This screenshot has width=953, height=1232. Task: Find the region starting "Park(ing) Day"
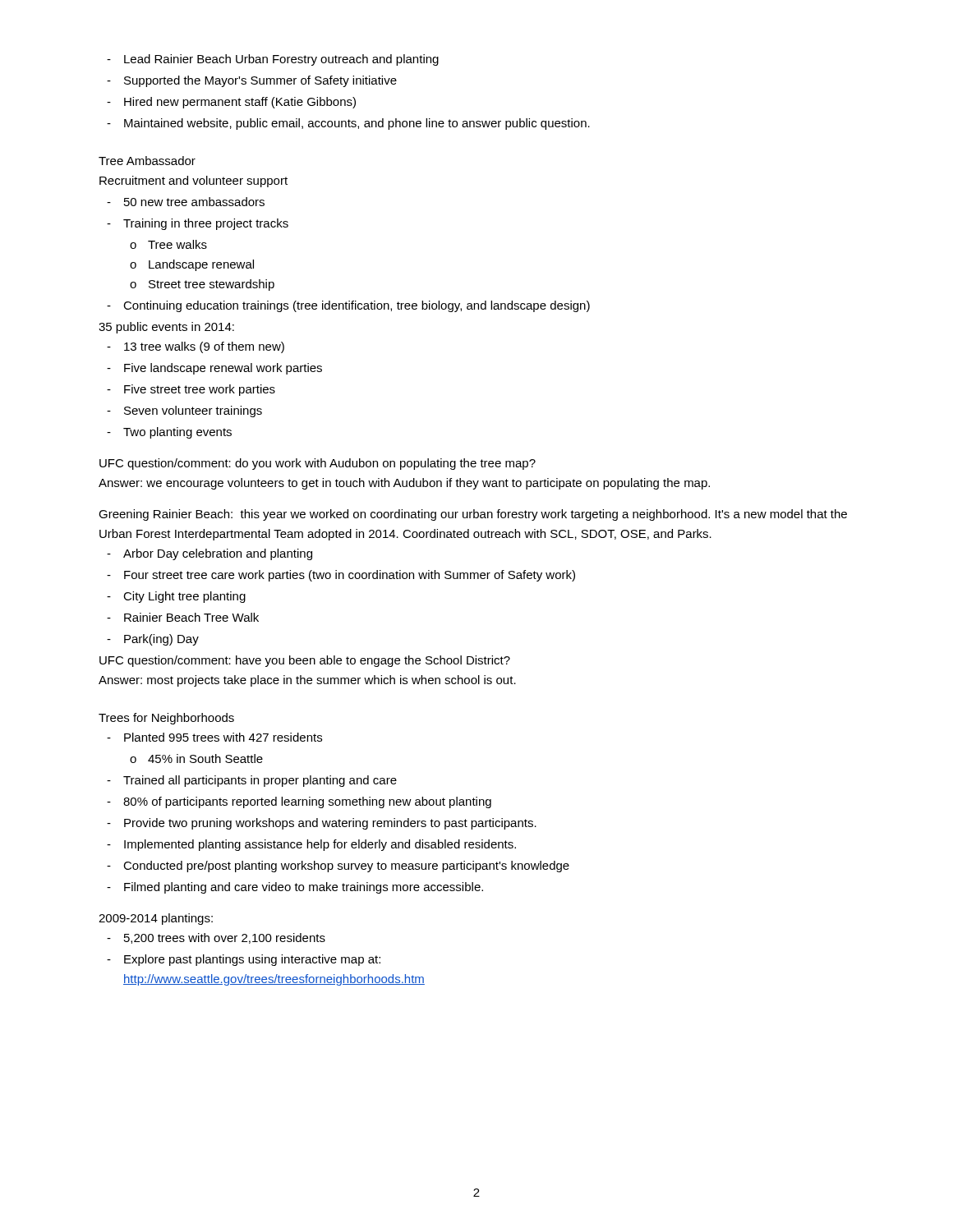point(153,640)
